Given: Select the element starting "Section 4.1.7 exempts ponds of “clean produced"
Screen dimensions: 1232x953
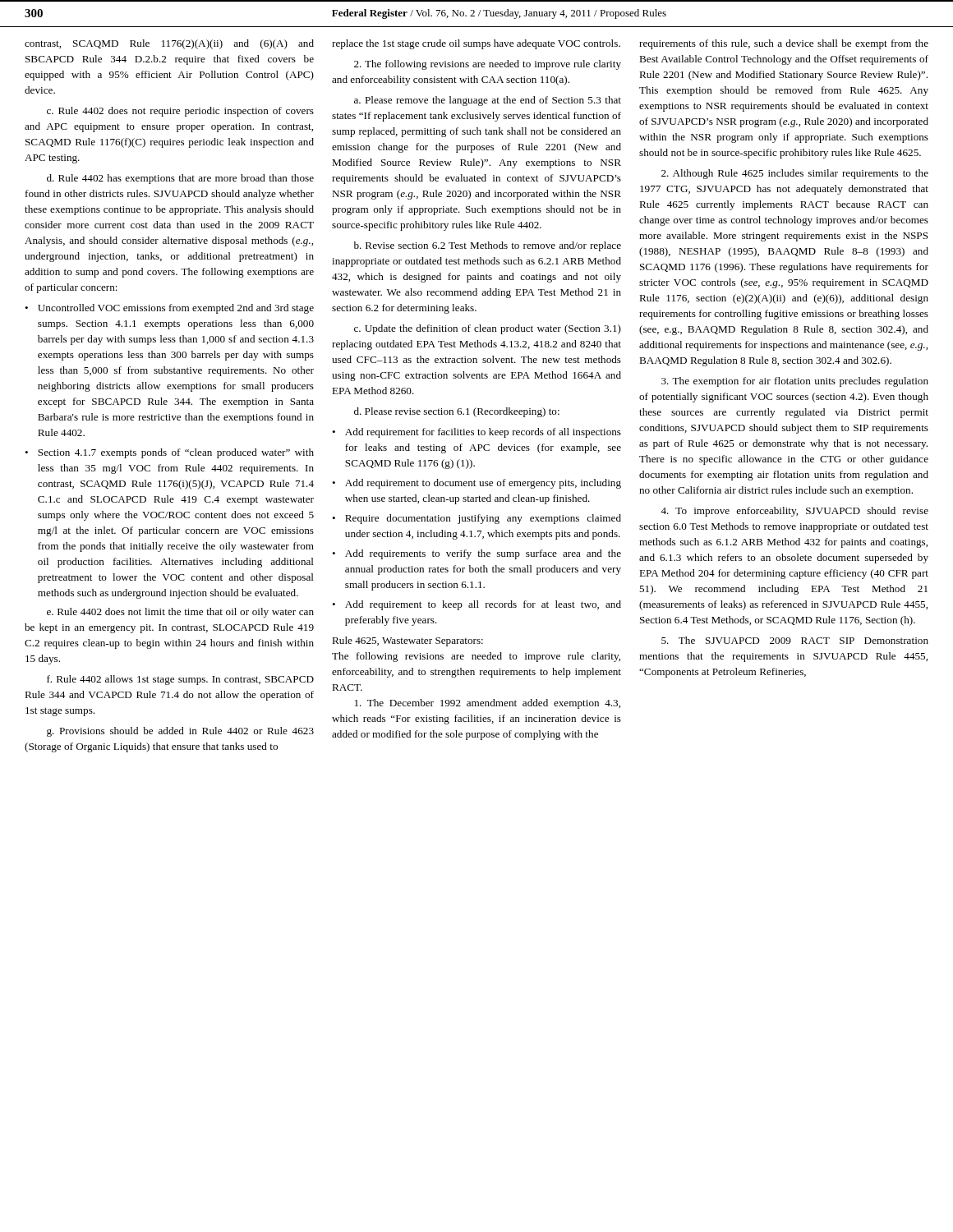Looking at the screenshot, I should coord(176,522).
